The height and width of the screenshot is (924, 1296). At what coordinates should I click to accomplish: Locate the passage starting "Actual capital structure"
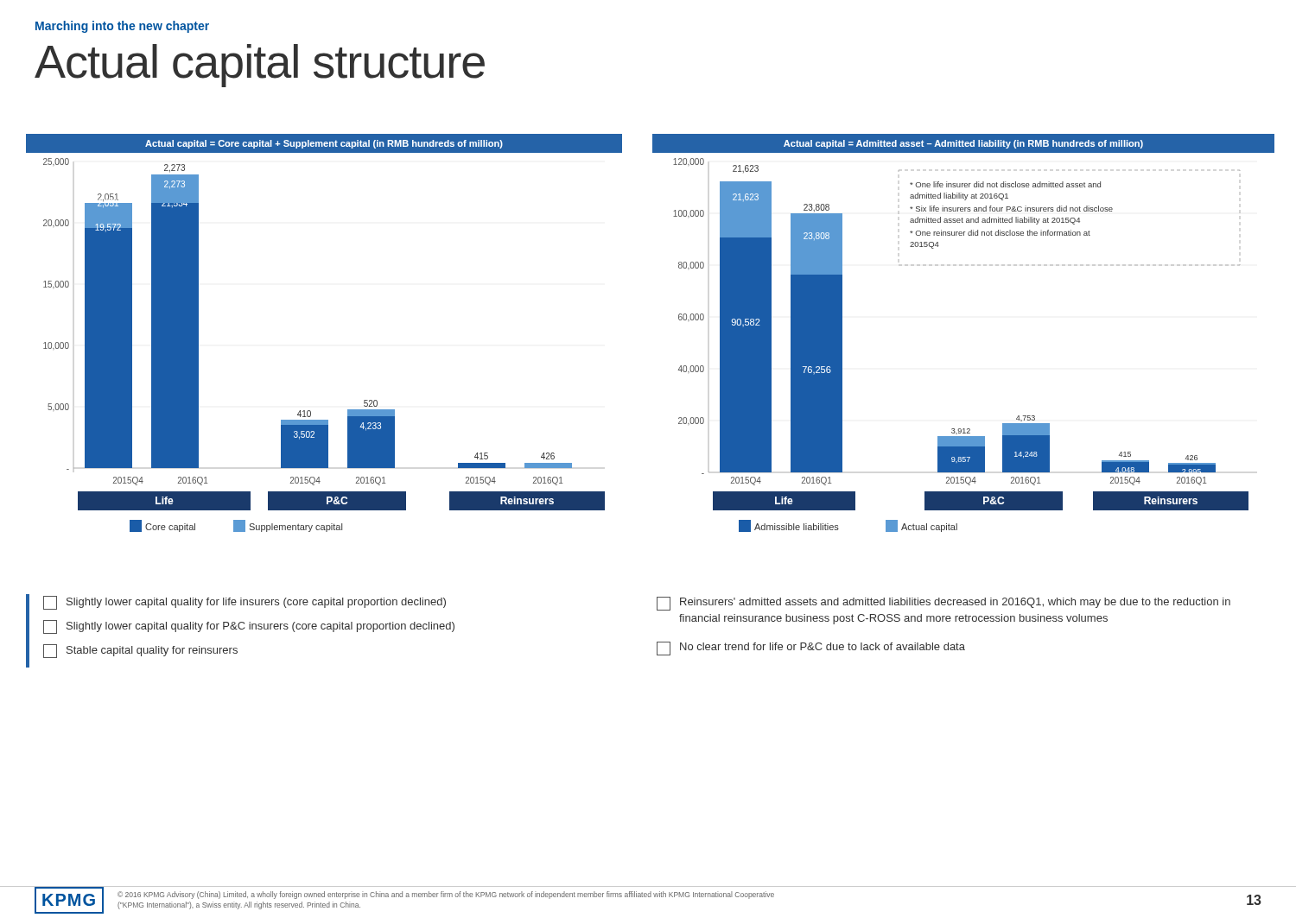[x=260, y=61]
